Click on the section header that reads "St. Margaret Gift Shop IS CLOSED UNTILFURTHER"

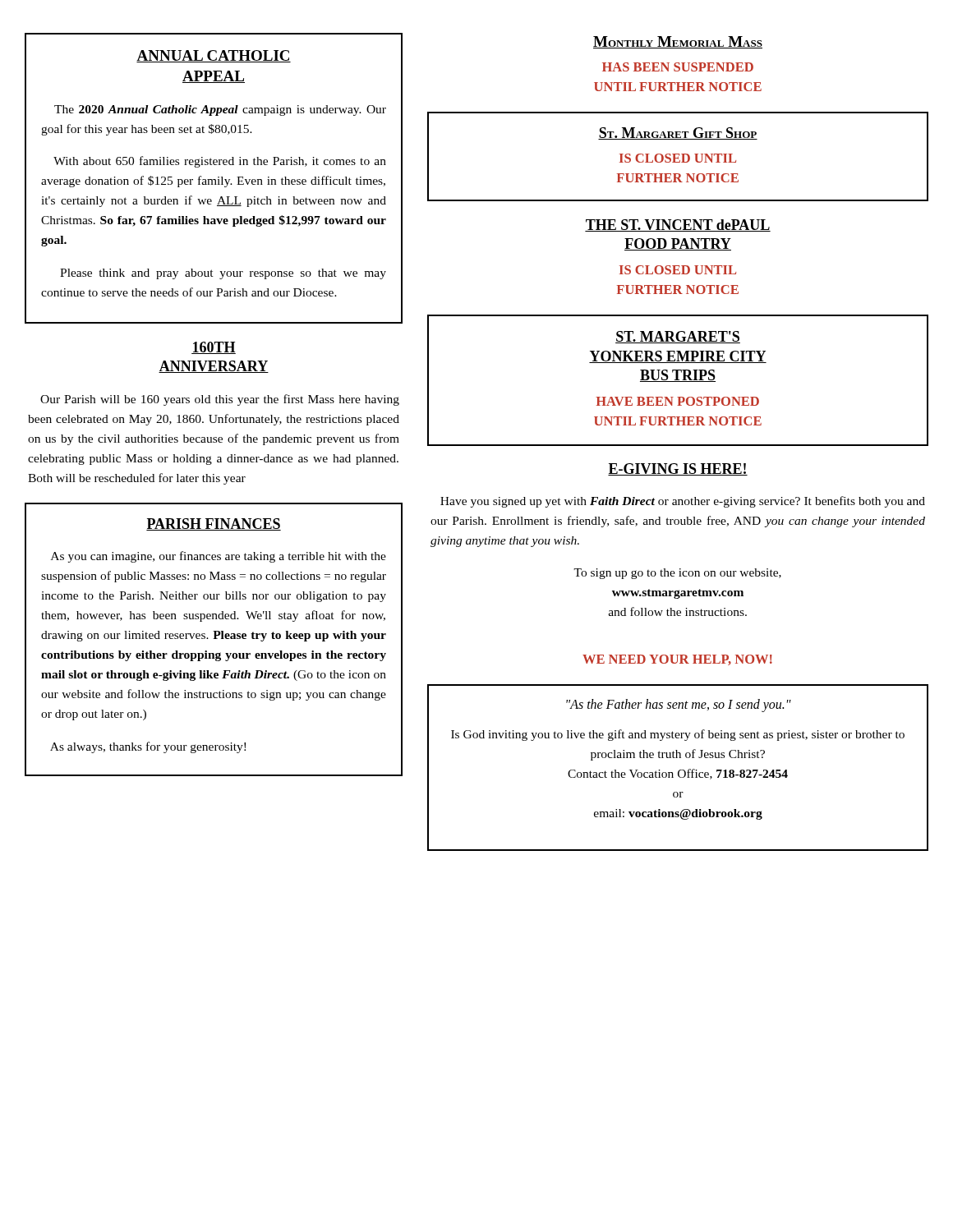[678, 156]
